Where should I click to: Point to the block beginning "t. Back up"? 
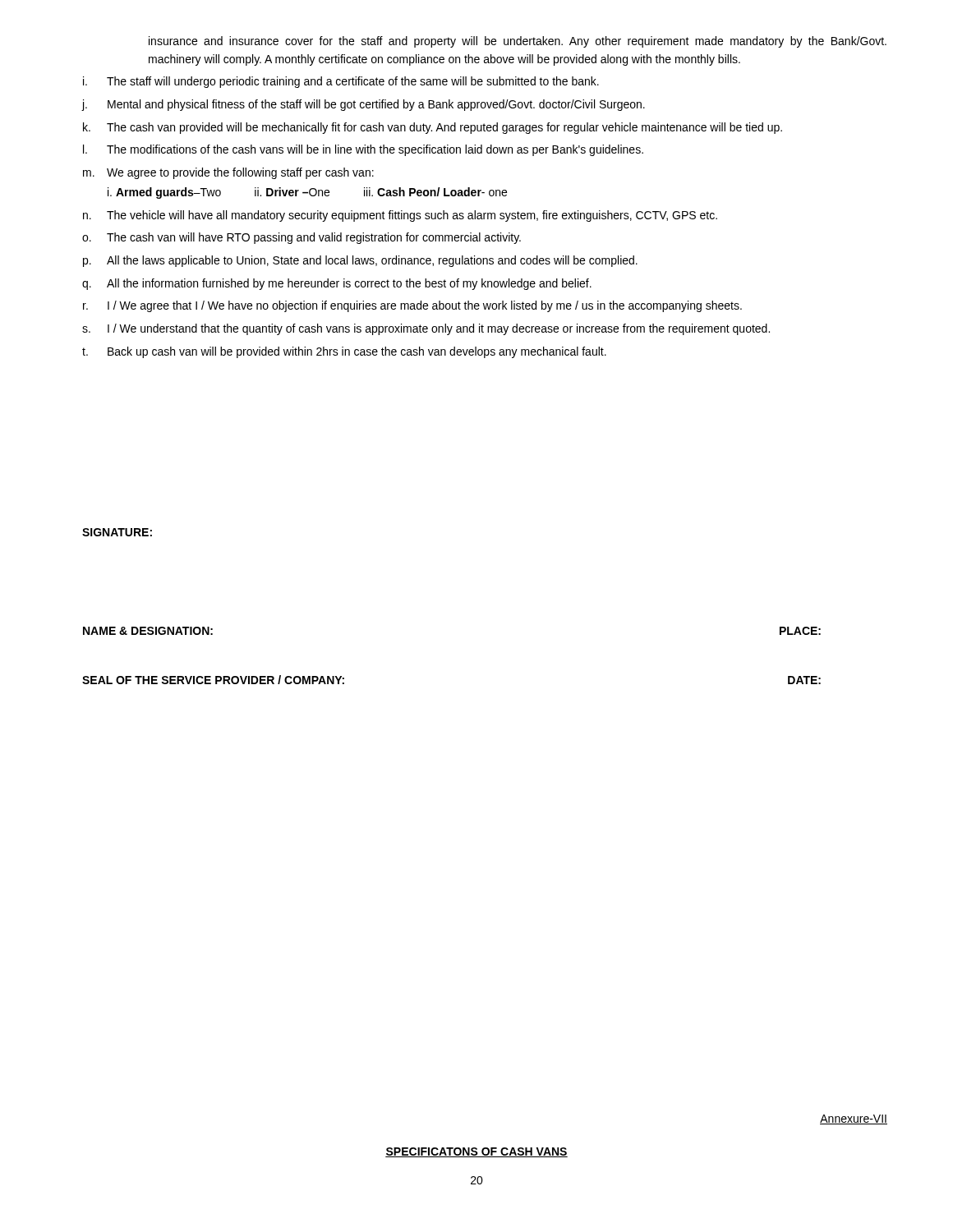[485, 352]
